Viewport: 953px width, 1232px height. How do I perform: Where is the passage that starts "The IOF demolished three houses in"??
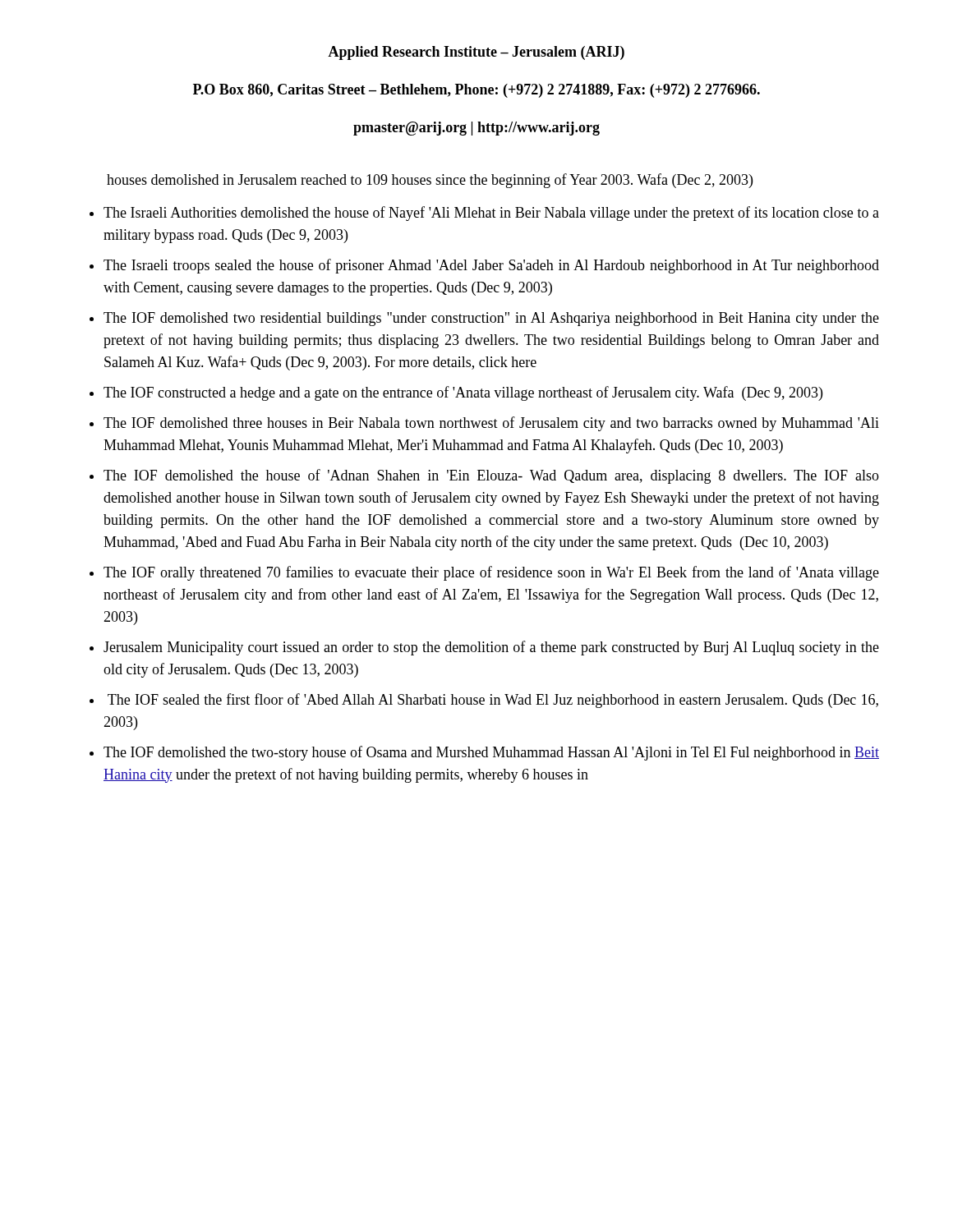click(491, 434)
